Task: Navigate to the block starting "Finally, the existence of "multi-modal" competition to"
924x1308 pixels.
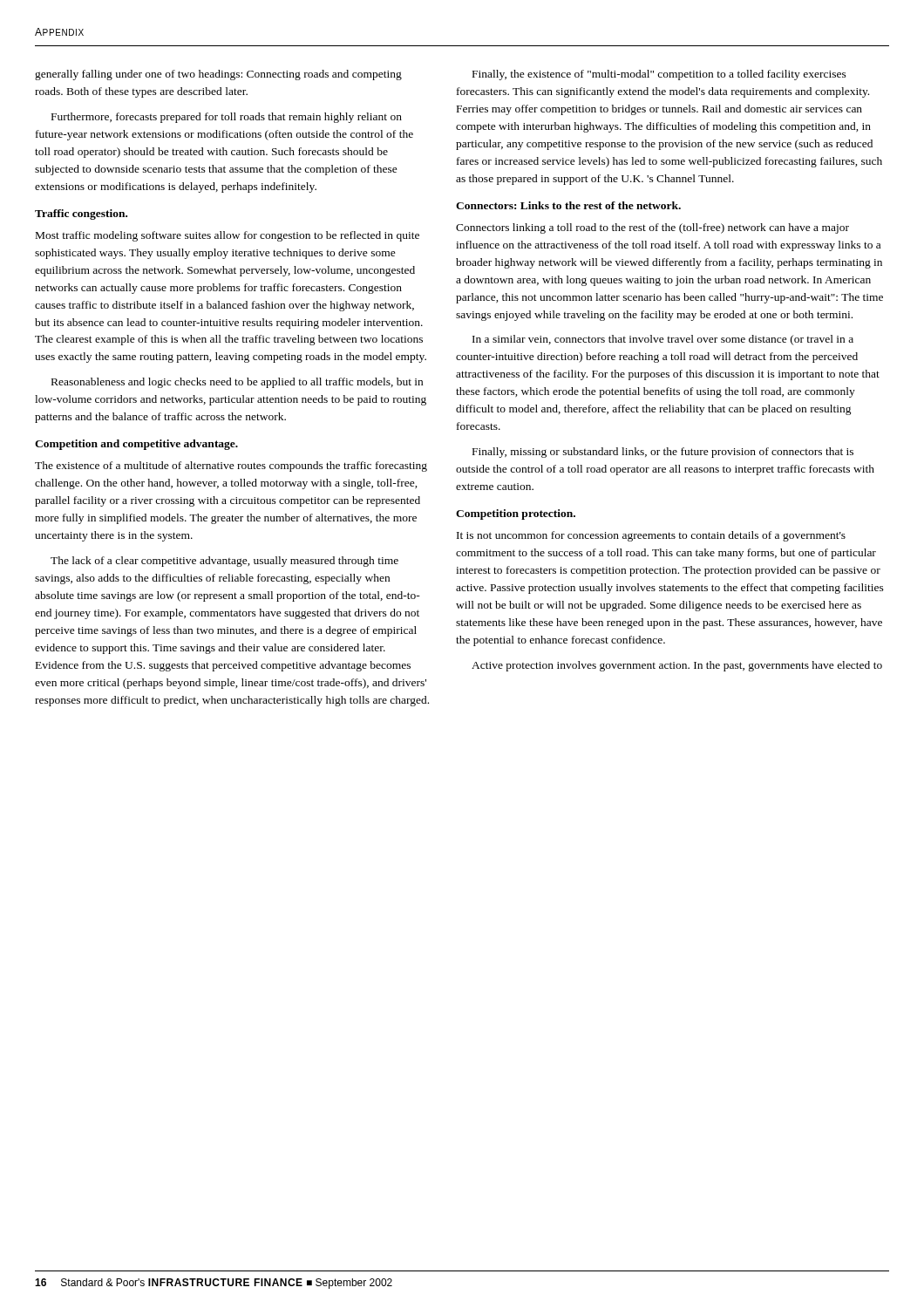Action: 673,126
